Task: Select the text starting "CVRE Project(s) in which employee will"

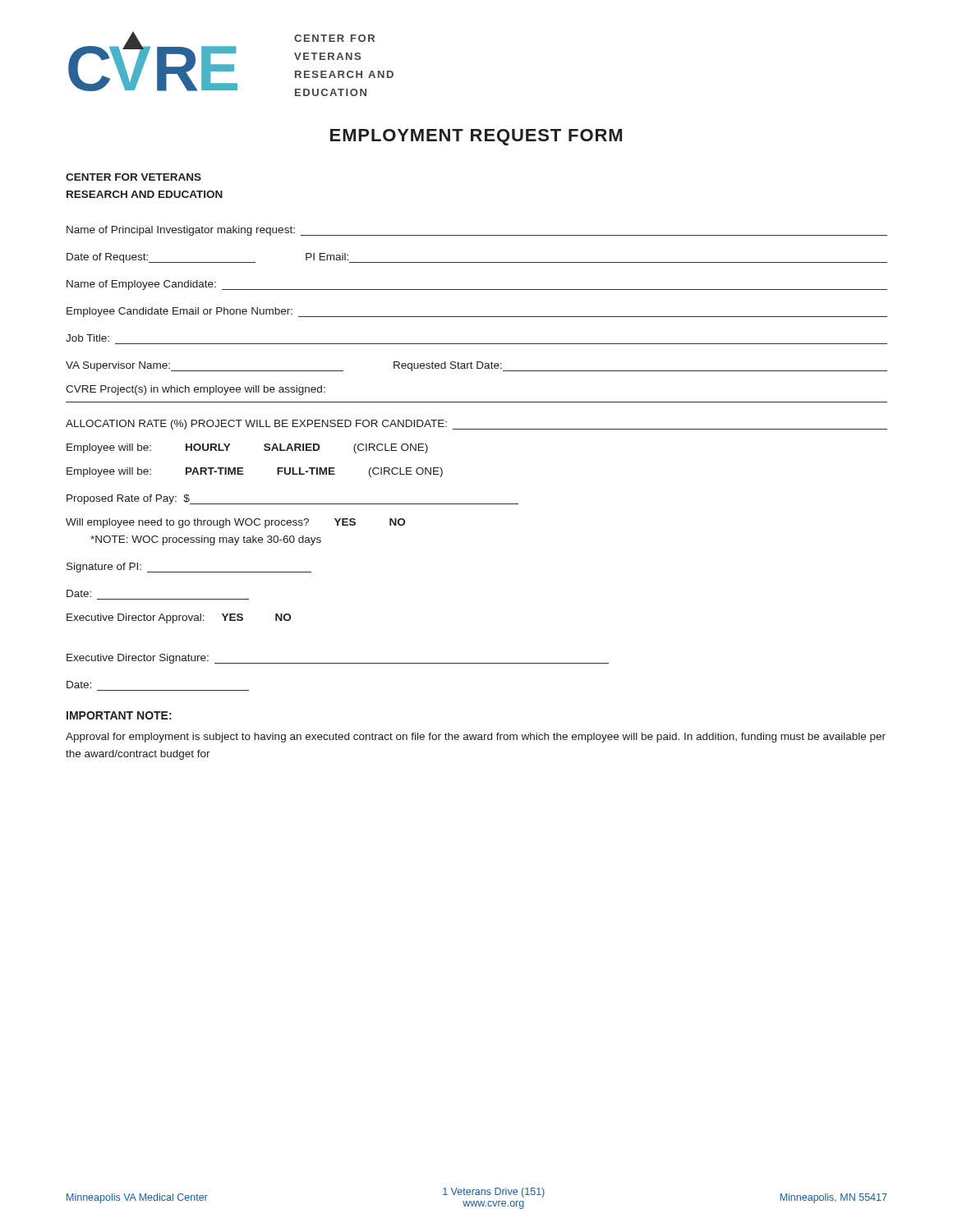Action: tap(196, 389)
